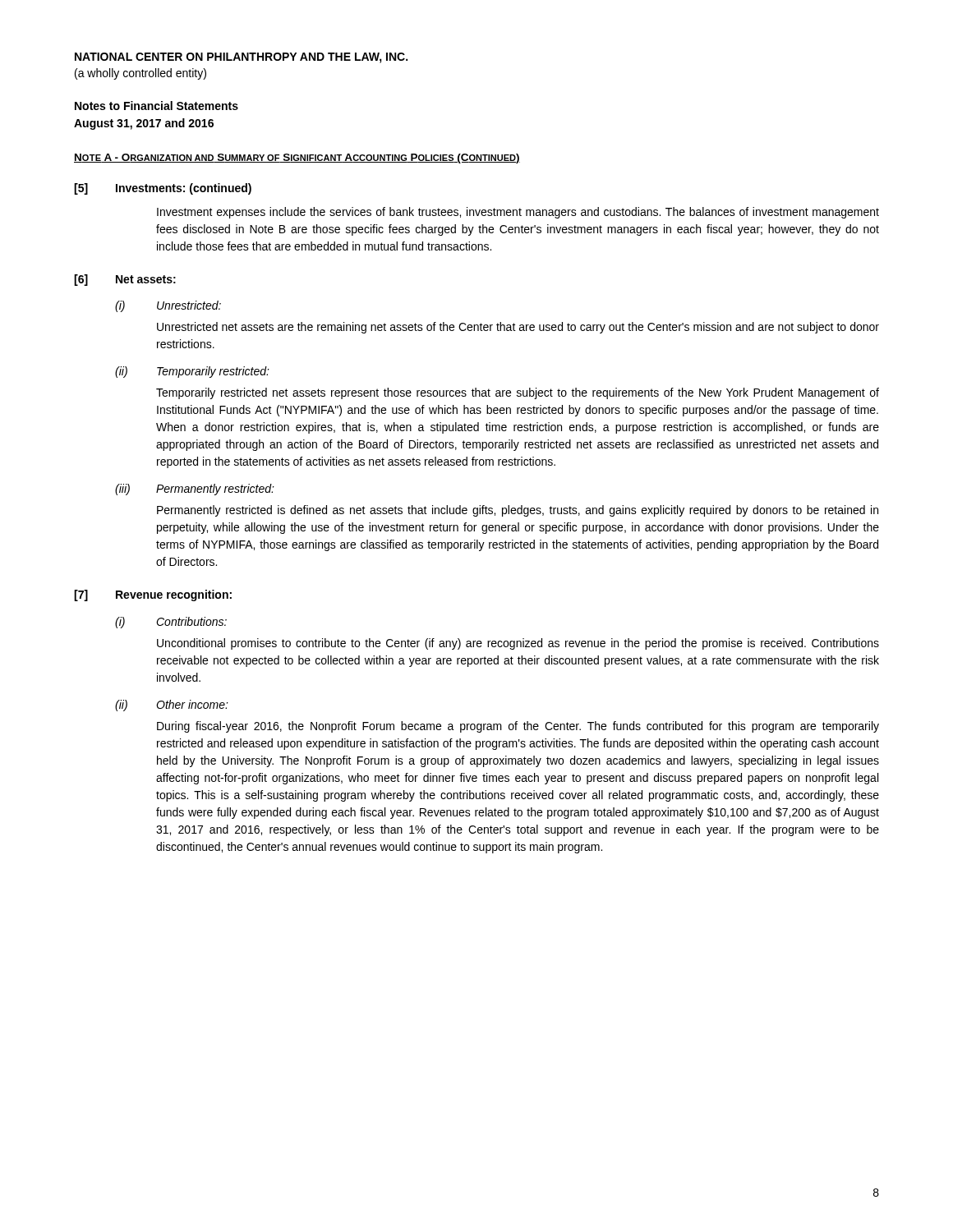Viewport: 953px width, 1232px height.
Task: Select the section header that reads "NOTE A -"
Action: [x=297, y=157]
